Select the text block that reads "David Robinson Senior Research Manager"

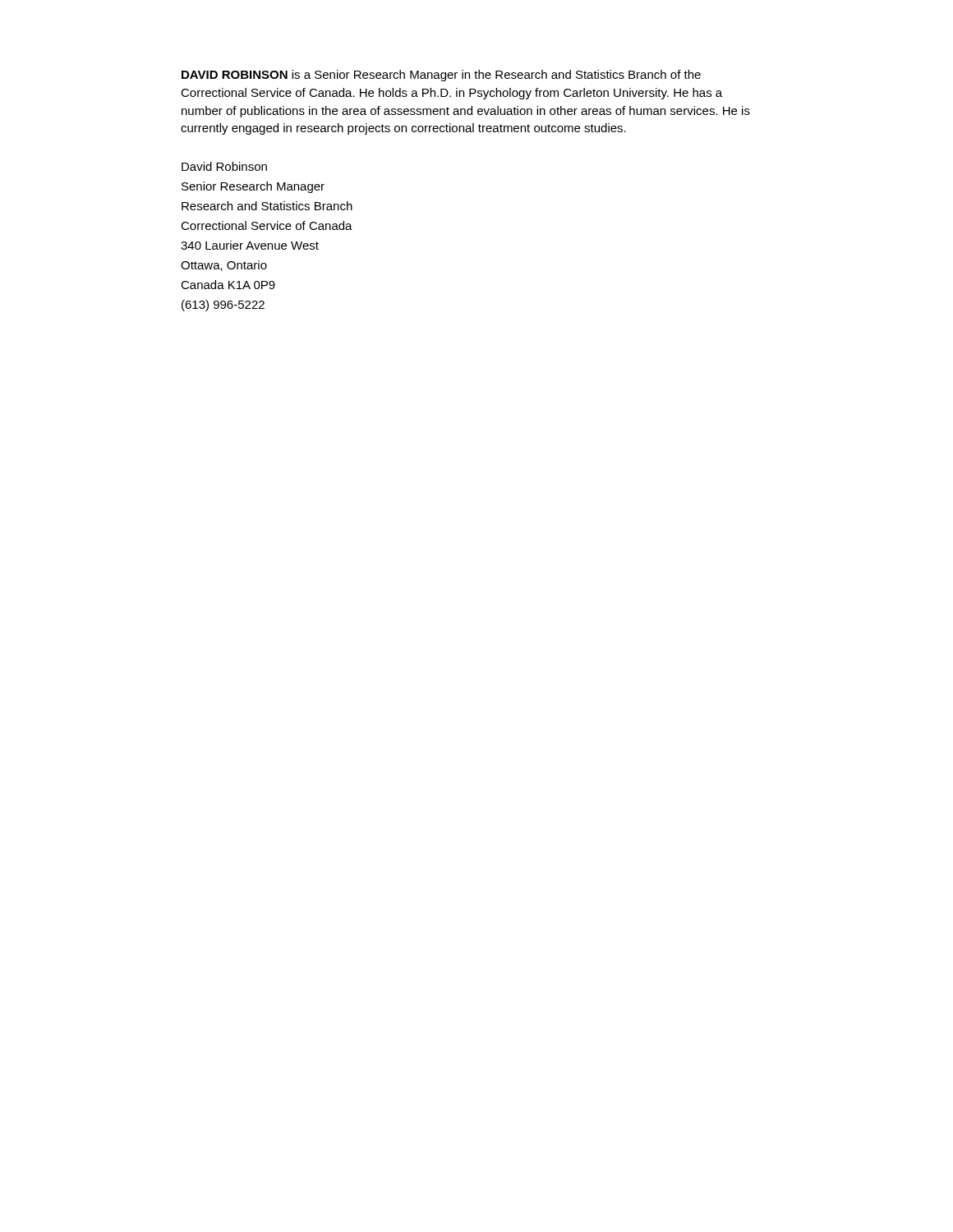pos(267,235)
